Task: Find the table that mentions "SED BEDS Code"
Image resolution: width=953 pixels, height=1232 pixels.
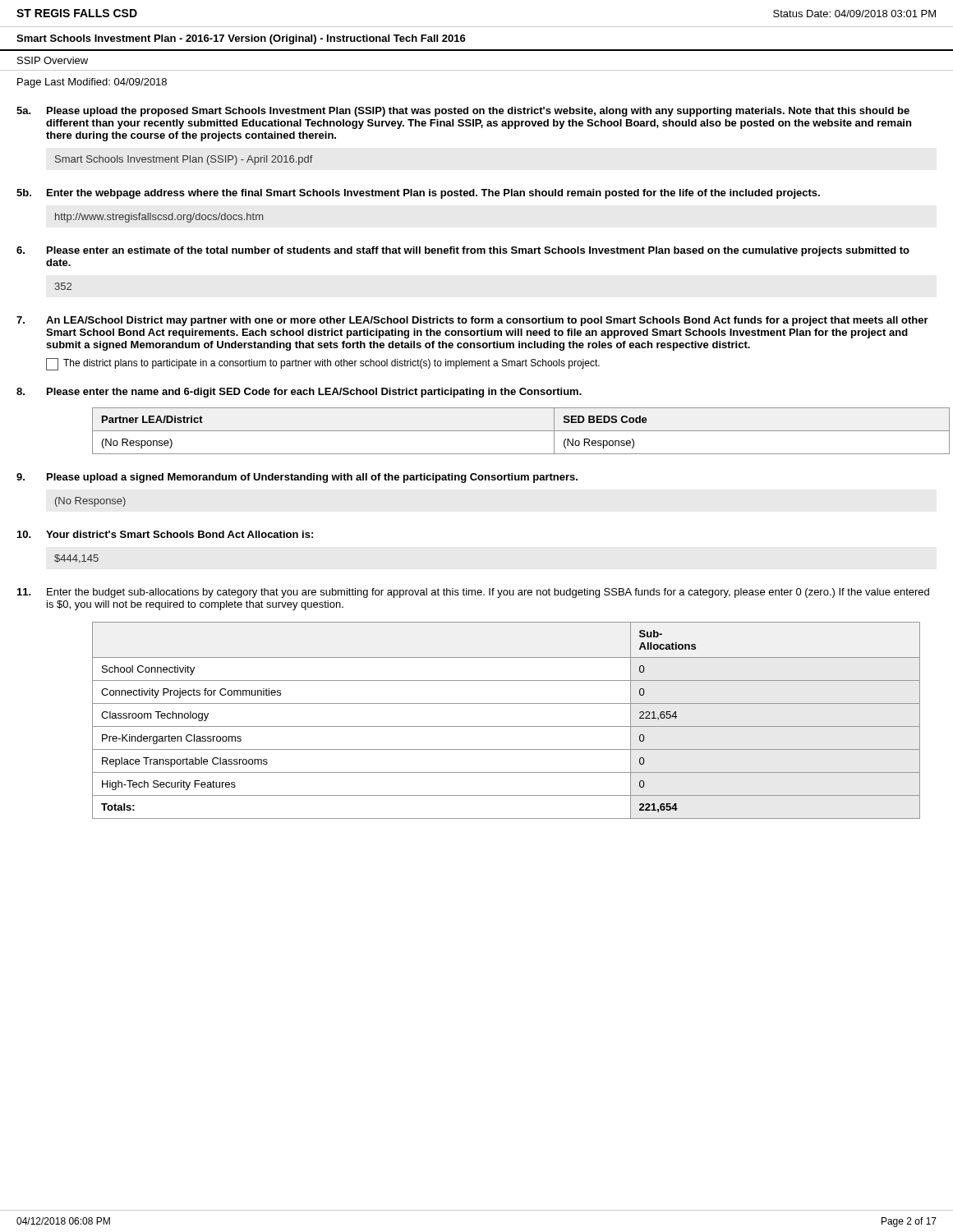Action: (491, 431)
